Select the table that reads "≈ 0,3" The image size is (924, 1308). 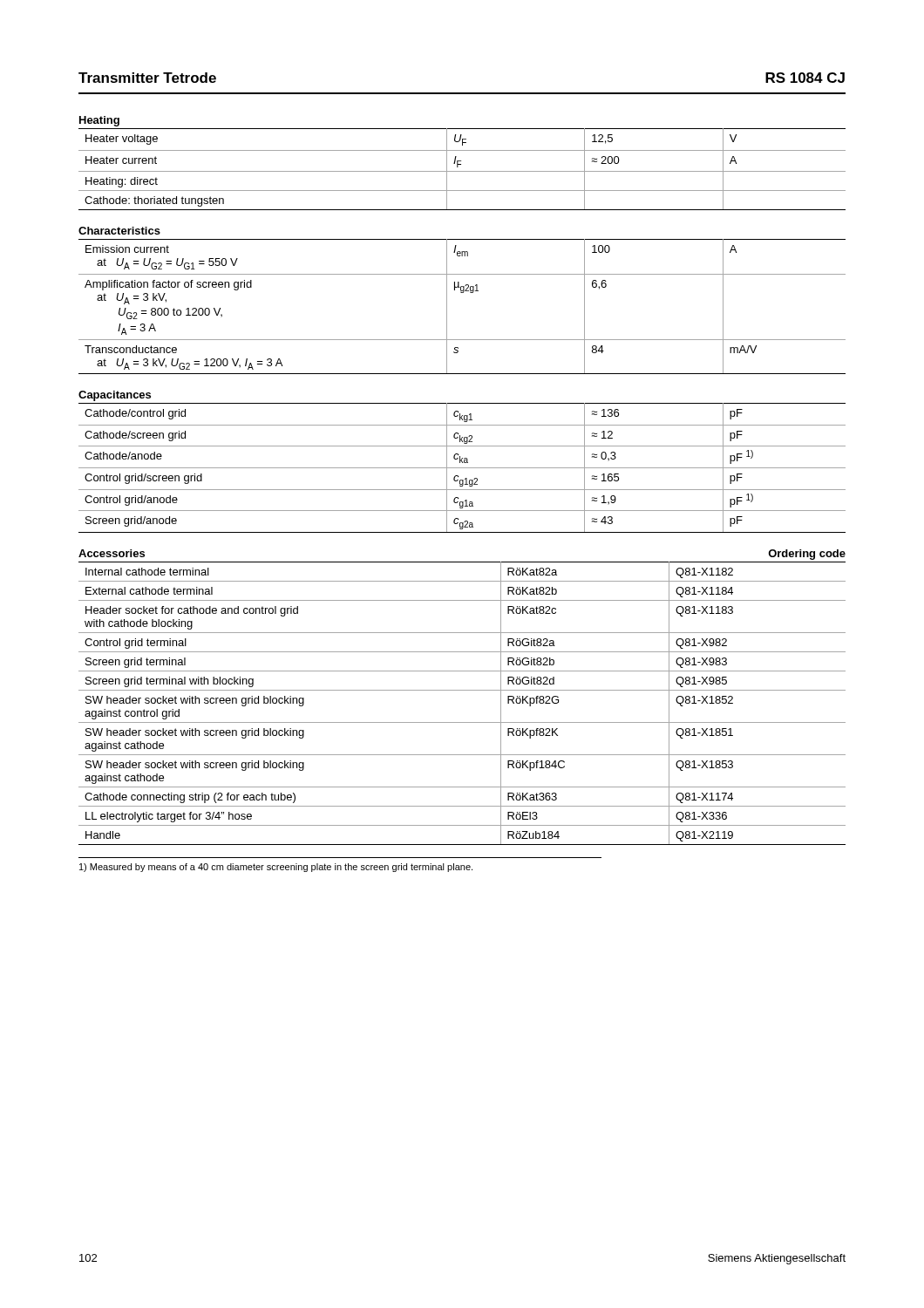tap(462, 468)
